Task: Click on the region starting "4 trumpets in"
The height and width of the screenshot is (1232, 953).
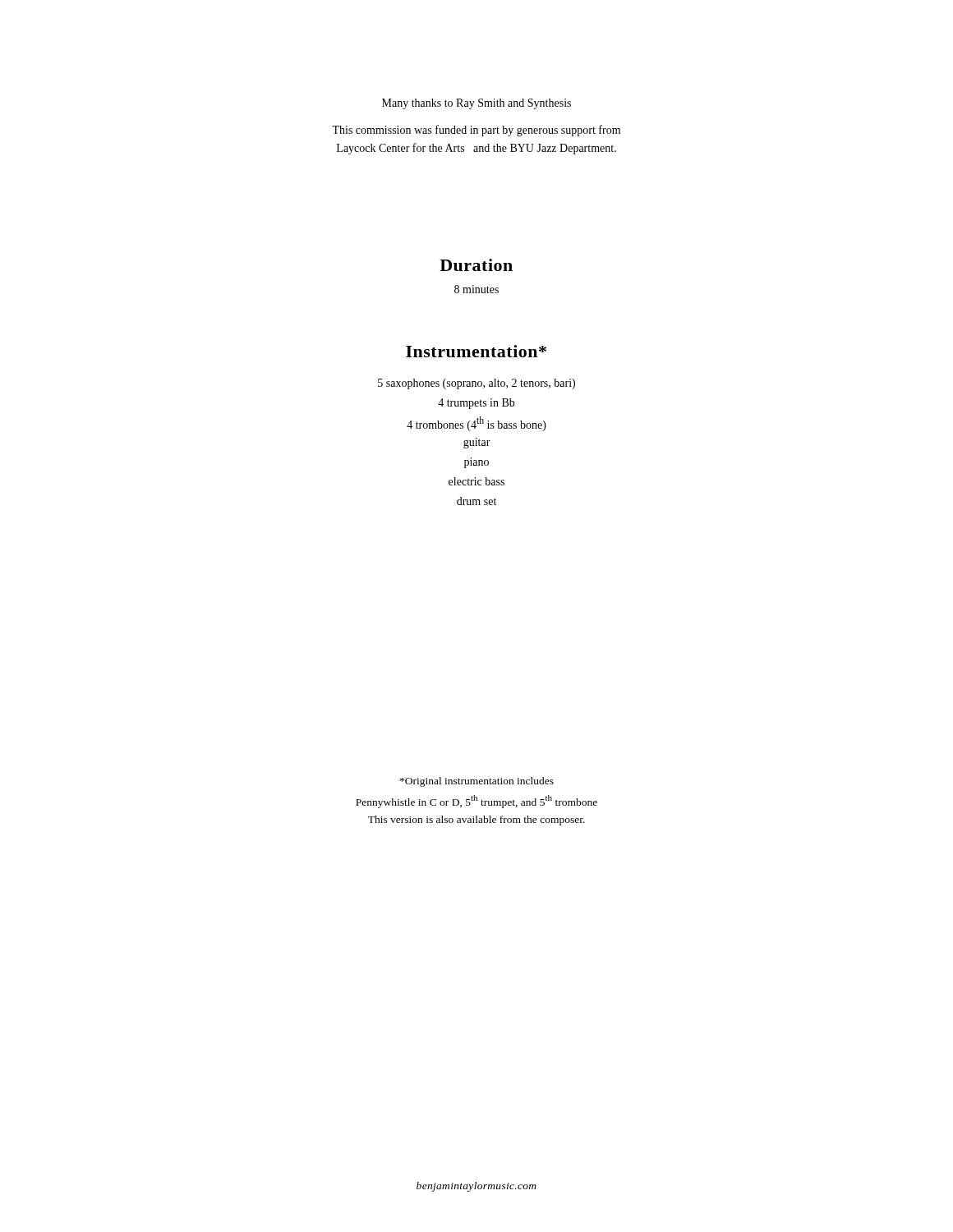Action: tap(476, 403)
